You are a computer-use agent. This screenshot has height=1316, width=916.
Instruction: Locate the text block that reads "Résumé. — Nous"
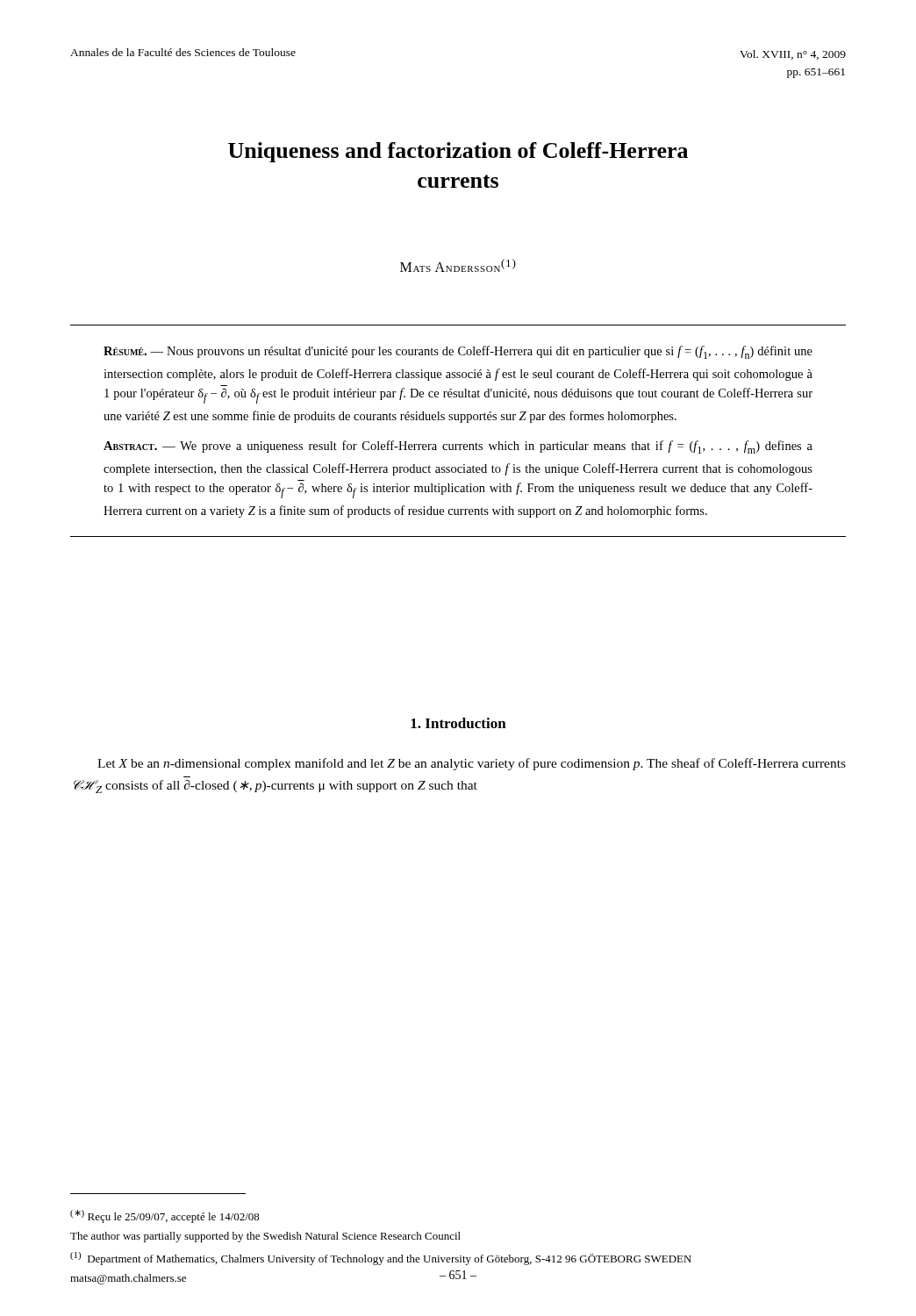click(458, 431)
